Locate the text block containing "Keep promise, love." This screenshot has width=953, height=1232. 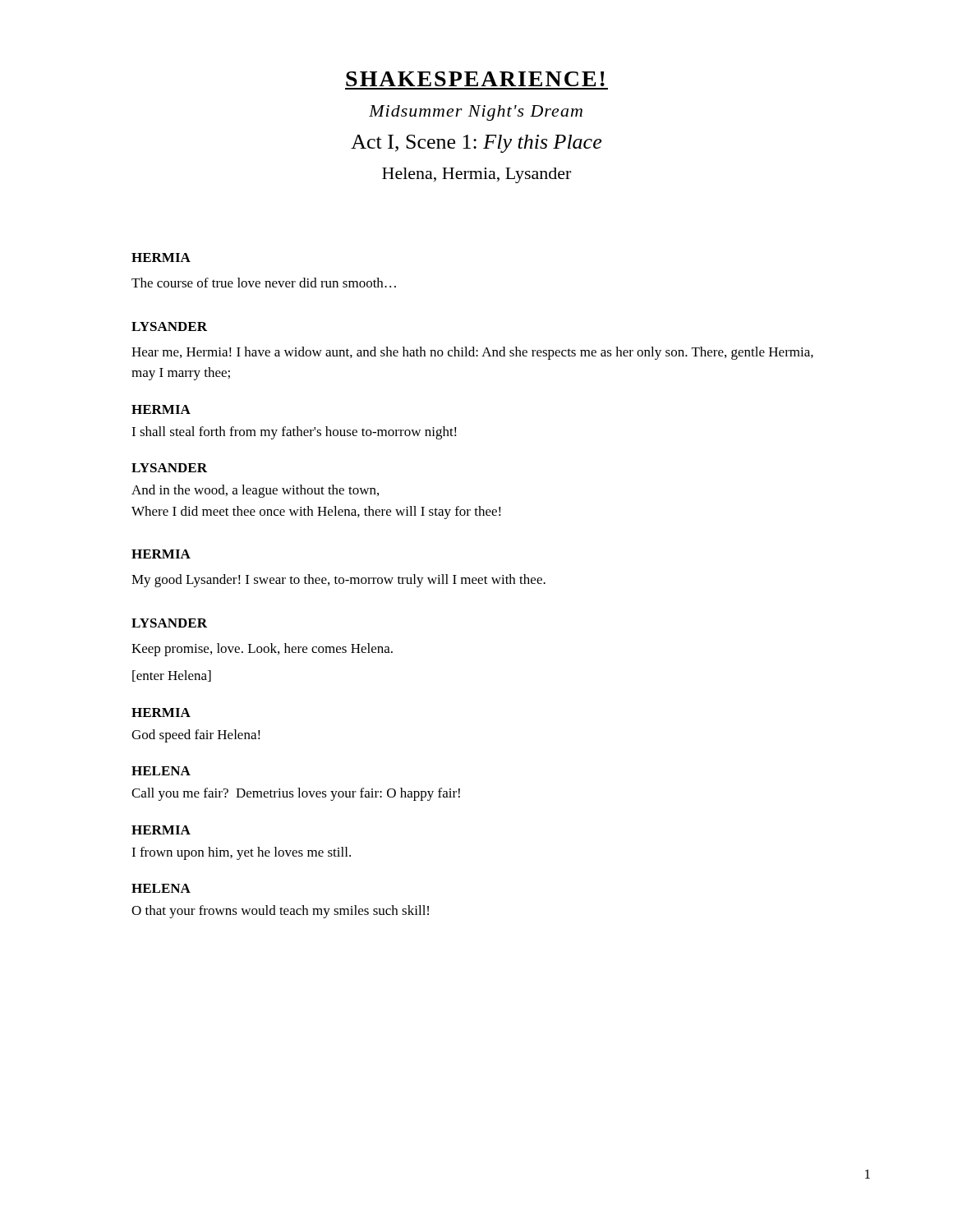click(263, 648)
